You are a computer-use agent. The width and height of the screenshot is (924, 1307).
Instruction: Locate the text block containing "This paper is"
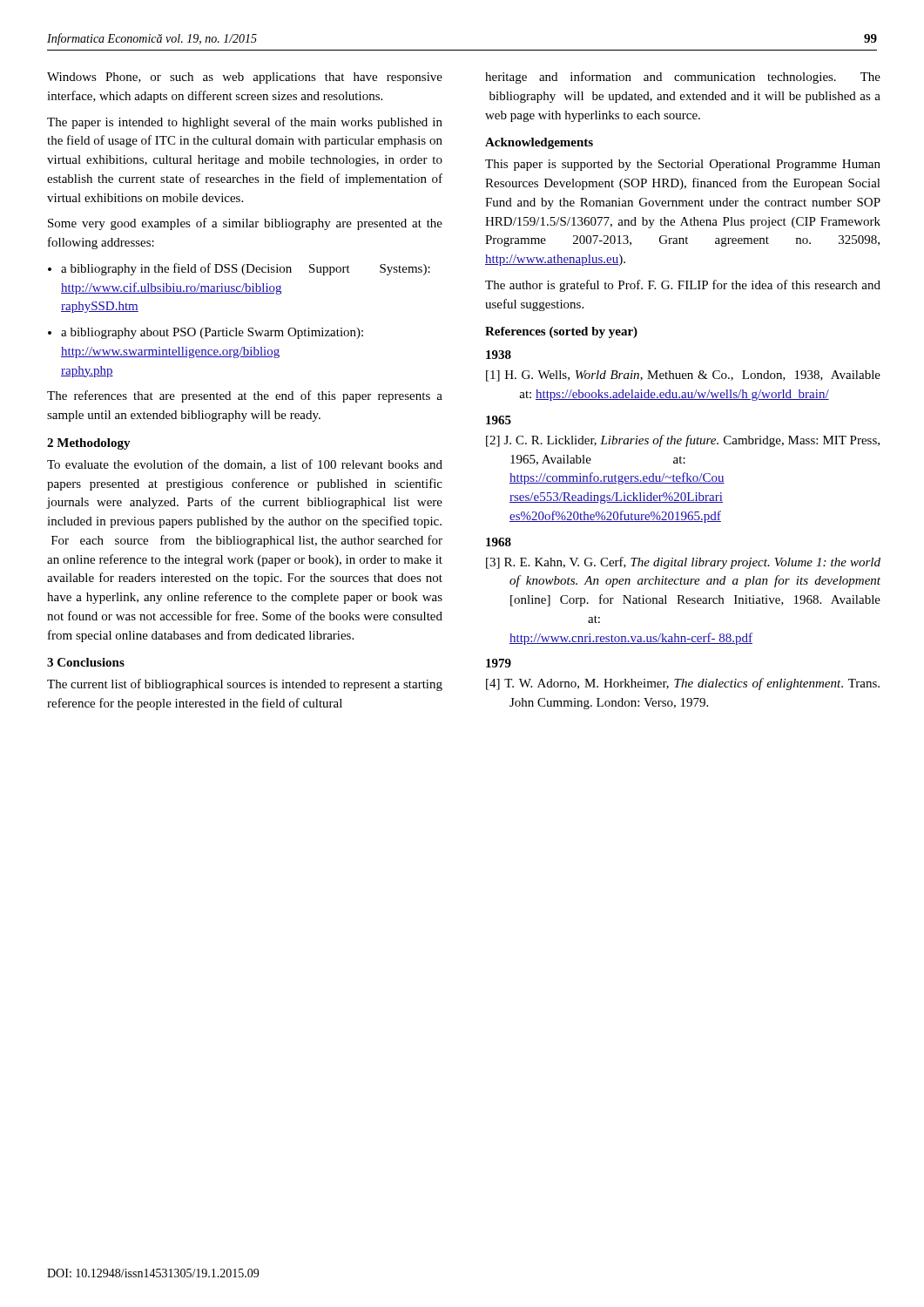point(683,235)
